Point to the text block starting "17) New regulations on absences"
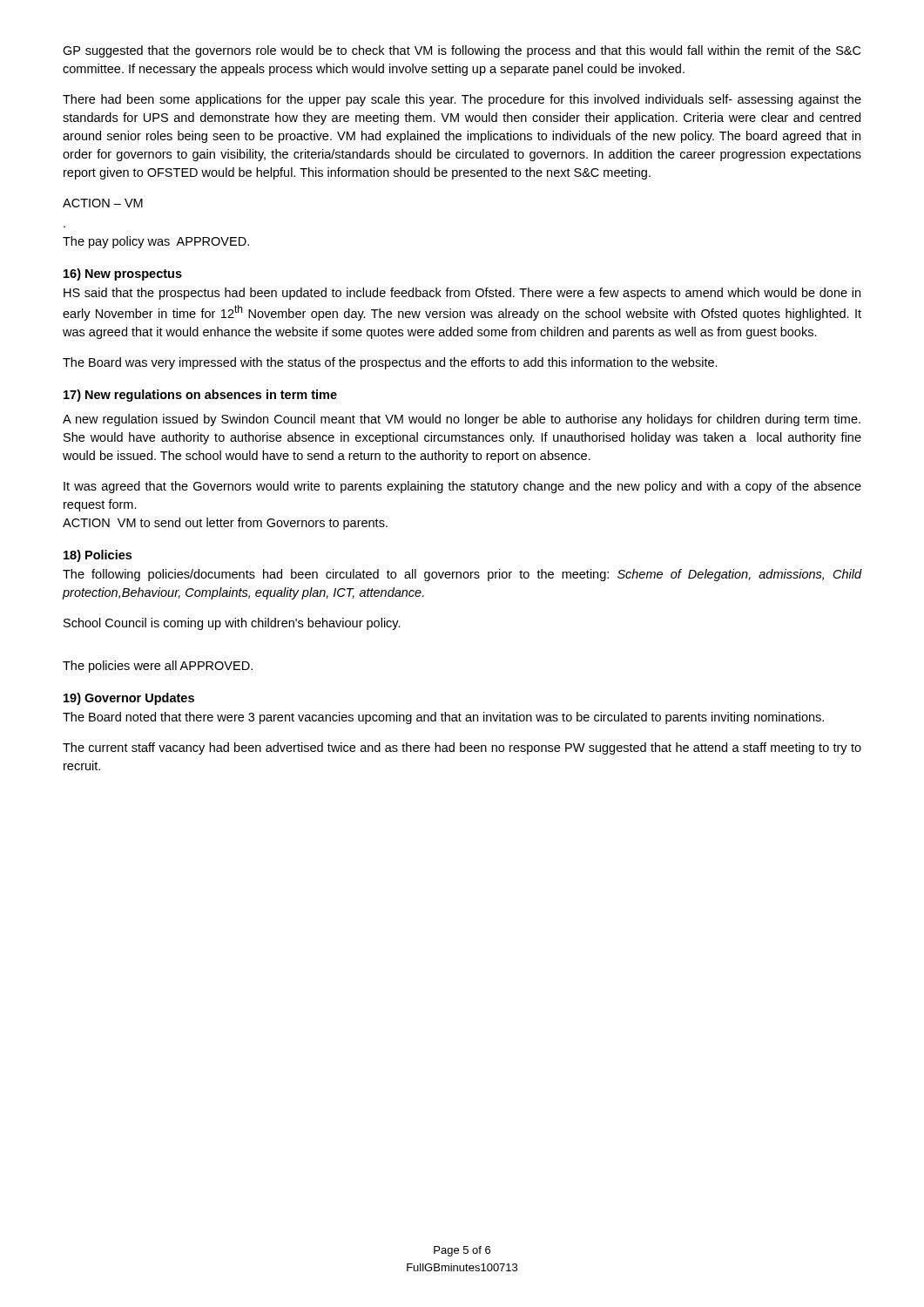The width and height of the screenshot is (924, 1307). [200, 395]
